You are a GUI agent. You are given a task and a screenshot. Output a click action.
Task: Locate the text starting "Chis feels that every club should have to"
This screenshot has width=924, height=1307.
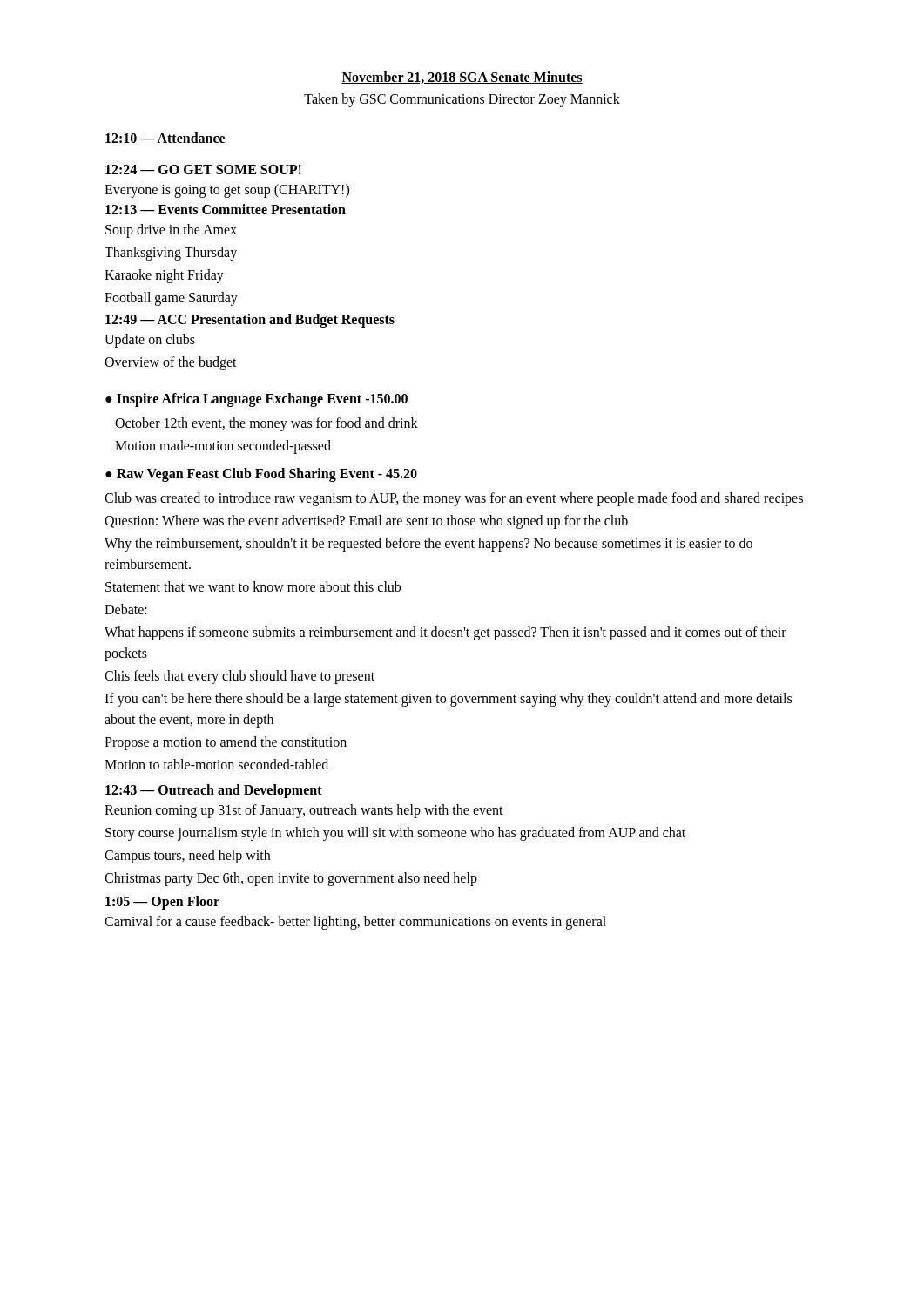pyautogui.click(x=240, y=676)
